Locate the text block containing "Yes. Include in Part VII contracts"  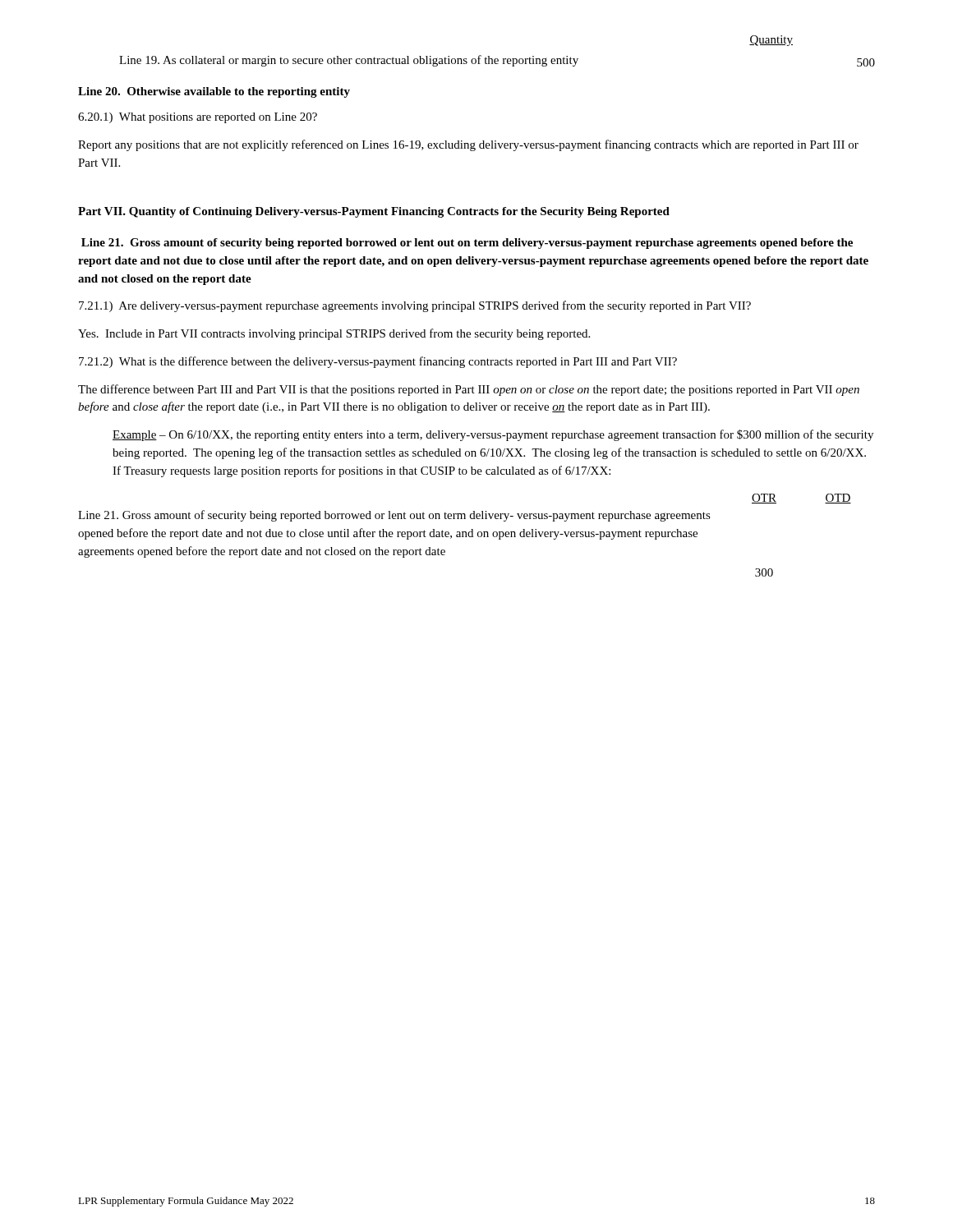point(335,333)
